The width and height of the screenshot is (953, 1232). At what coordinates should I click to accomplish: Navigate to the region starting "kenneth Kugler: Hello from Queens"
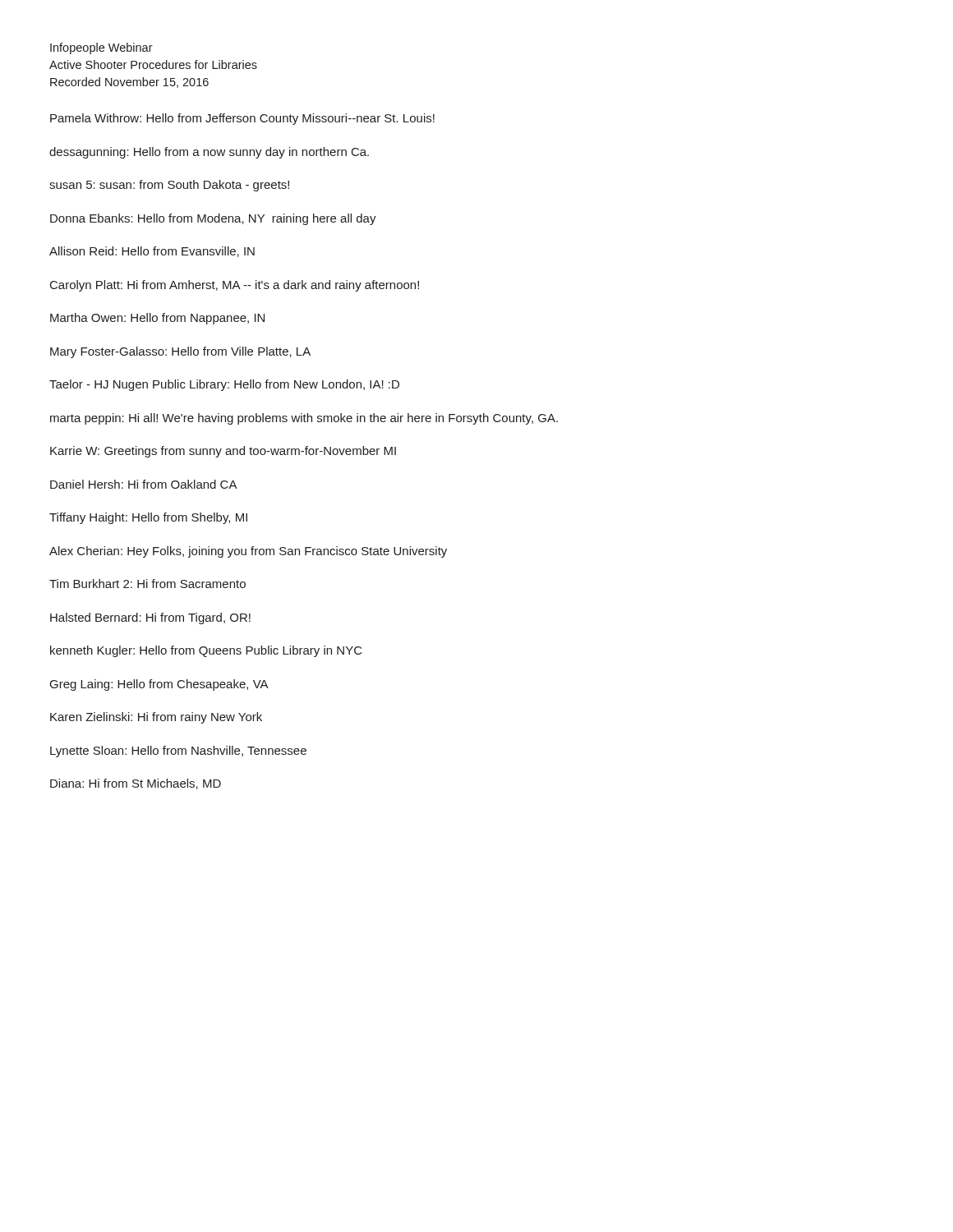click(x=206, y=650)
